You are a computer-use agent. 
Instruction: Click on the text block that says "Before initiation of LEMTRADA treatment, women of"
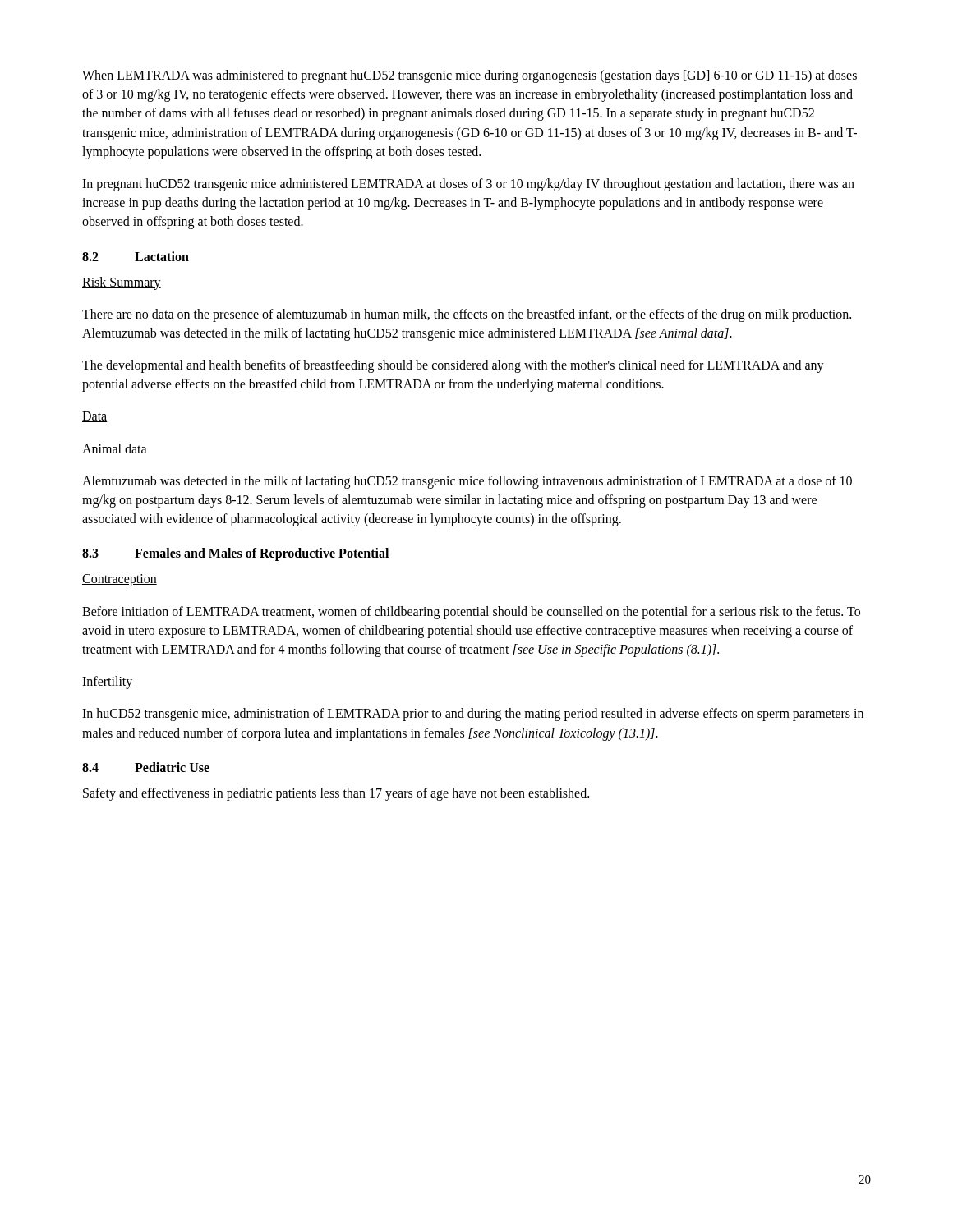tap(471, 630)
